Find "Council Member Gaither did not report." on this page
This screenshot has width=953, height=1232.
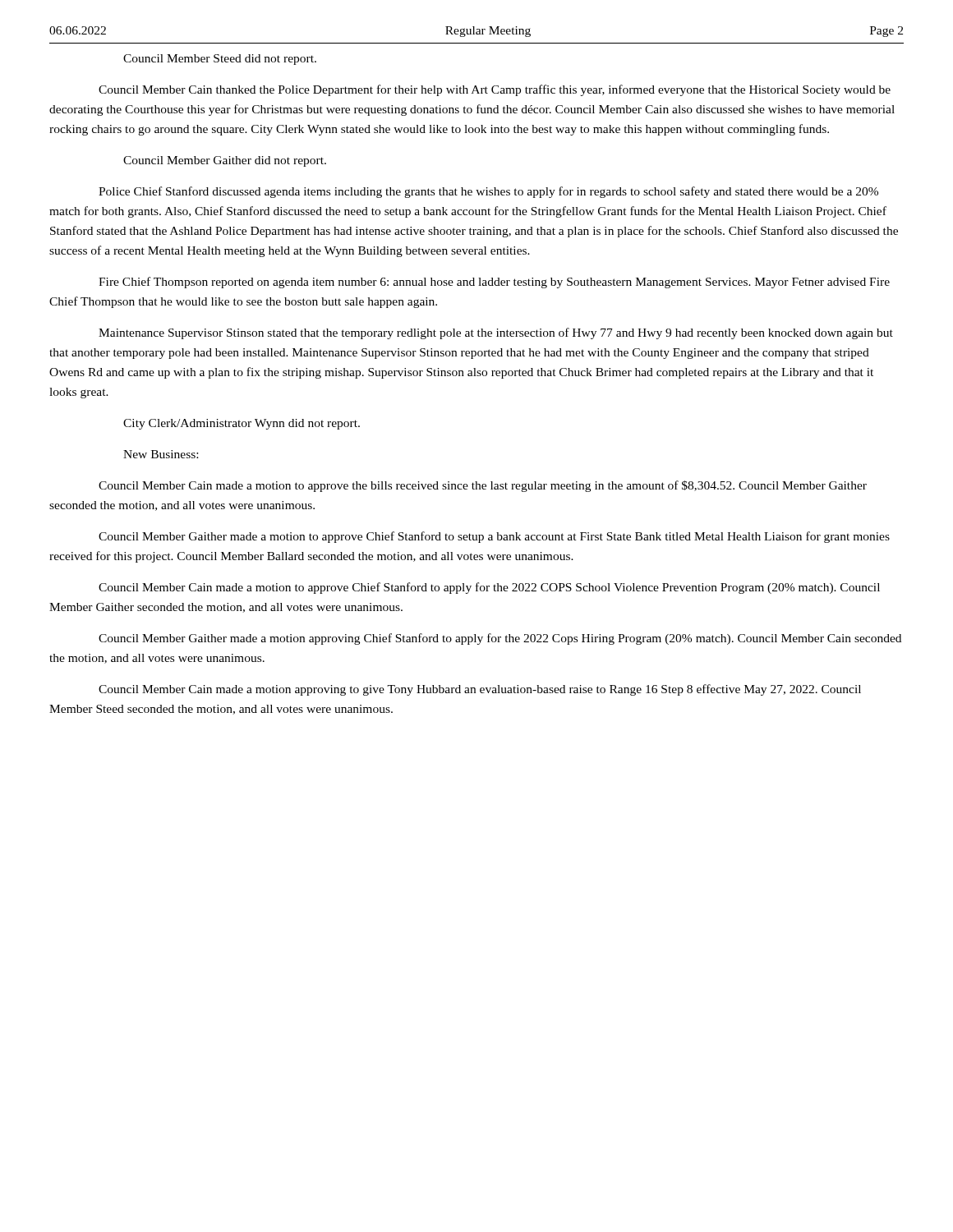225,161
